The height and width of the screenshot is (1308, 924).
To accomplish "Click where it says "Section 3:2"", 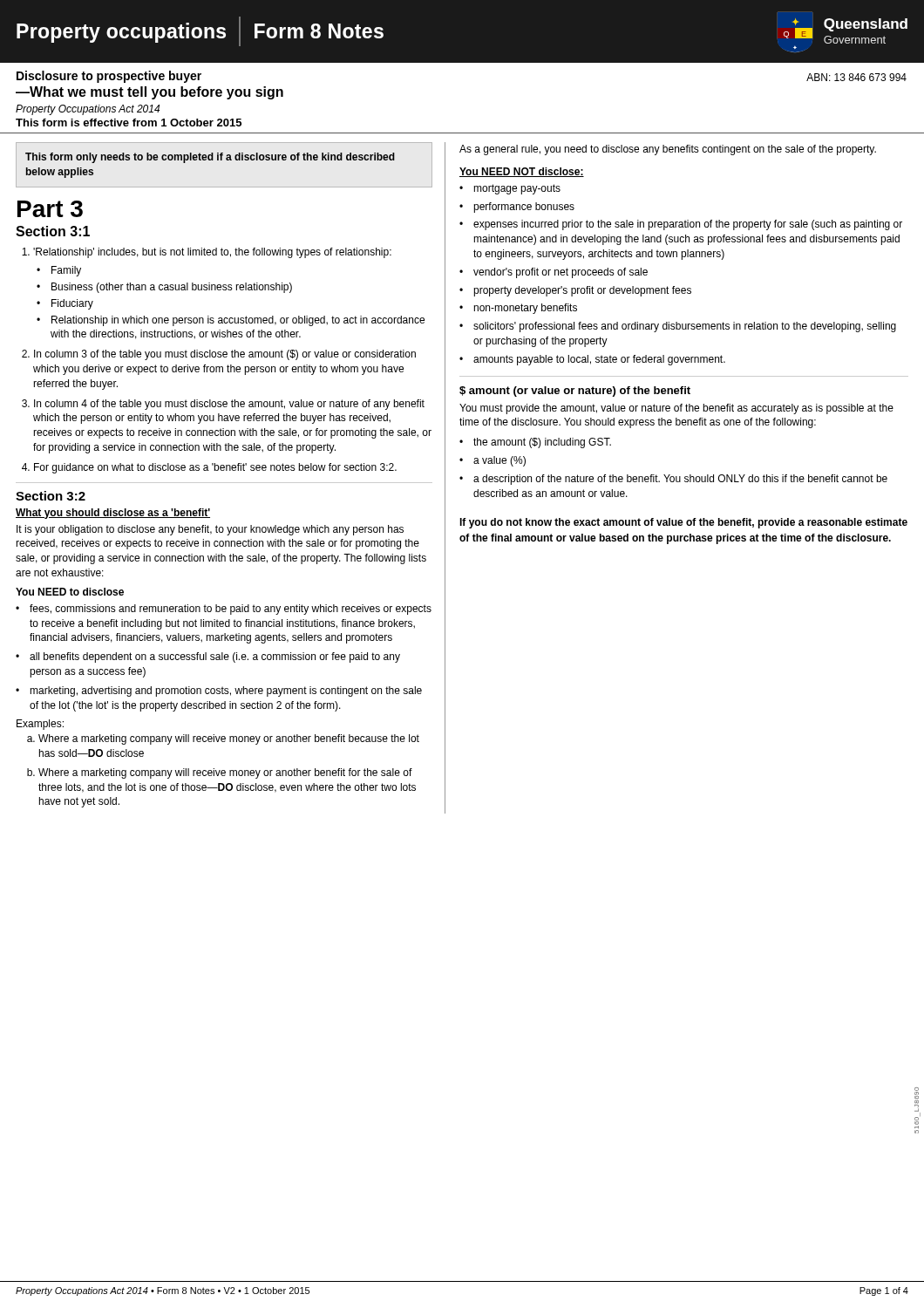I will click(51, 495).
